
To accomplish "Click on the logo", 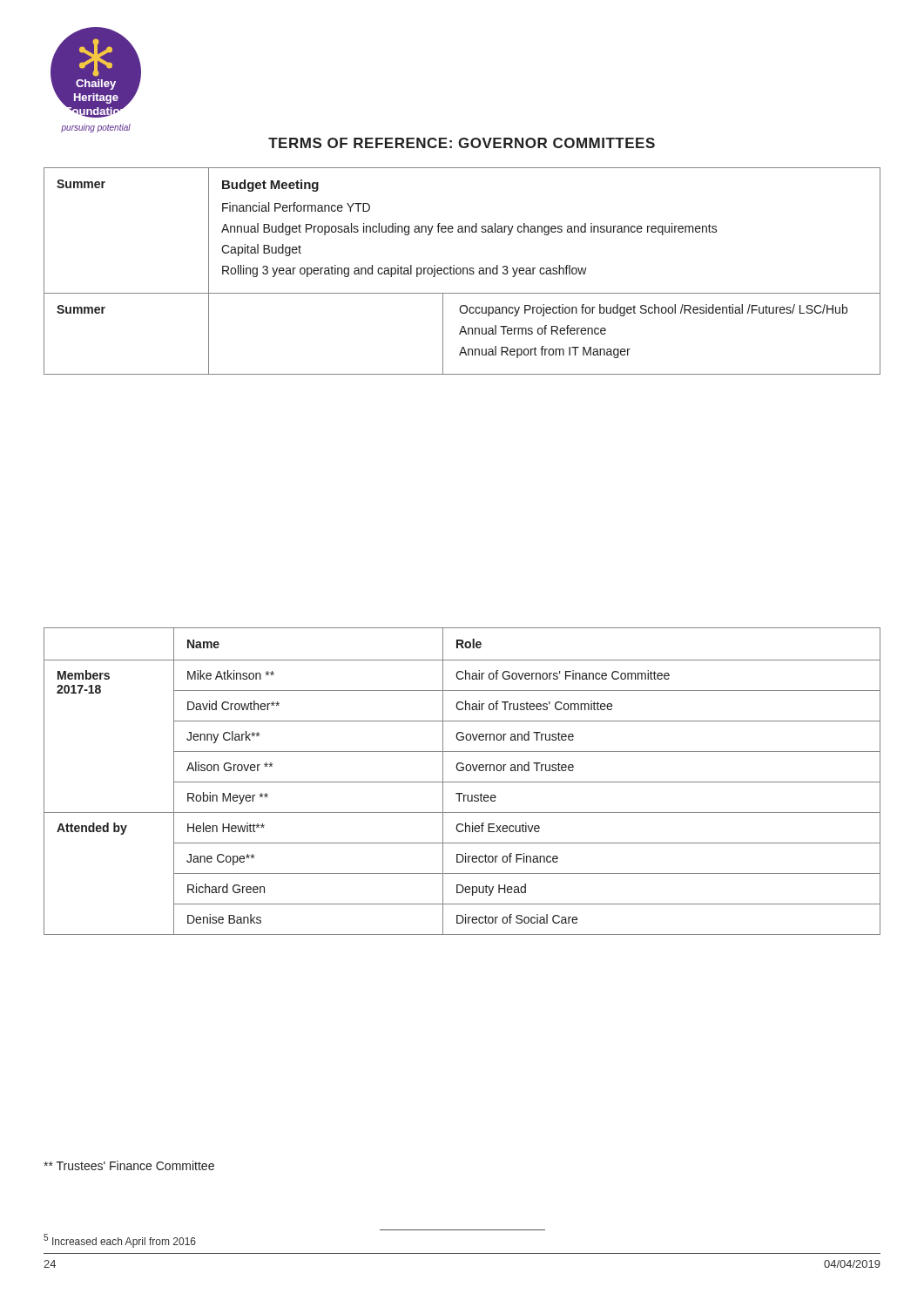I will tap(105, 82).
